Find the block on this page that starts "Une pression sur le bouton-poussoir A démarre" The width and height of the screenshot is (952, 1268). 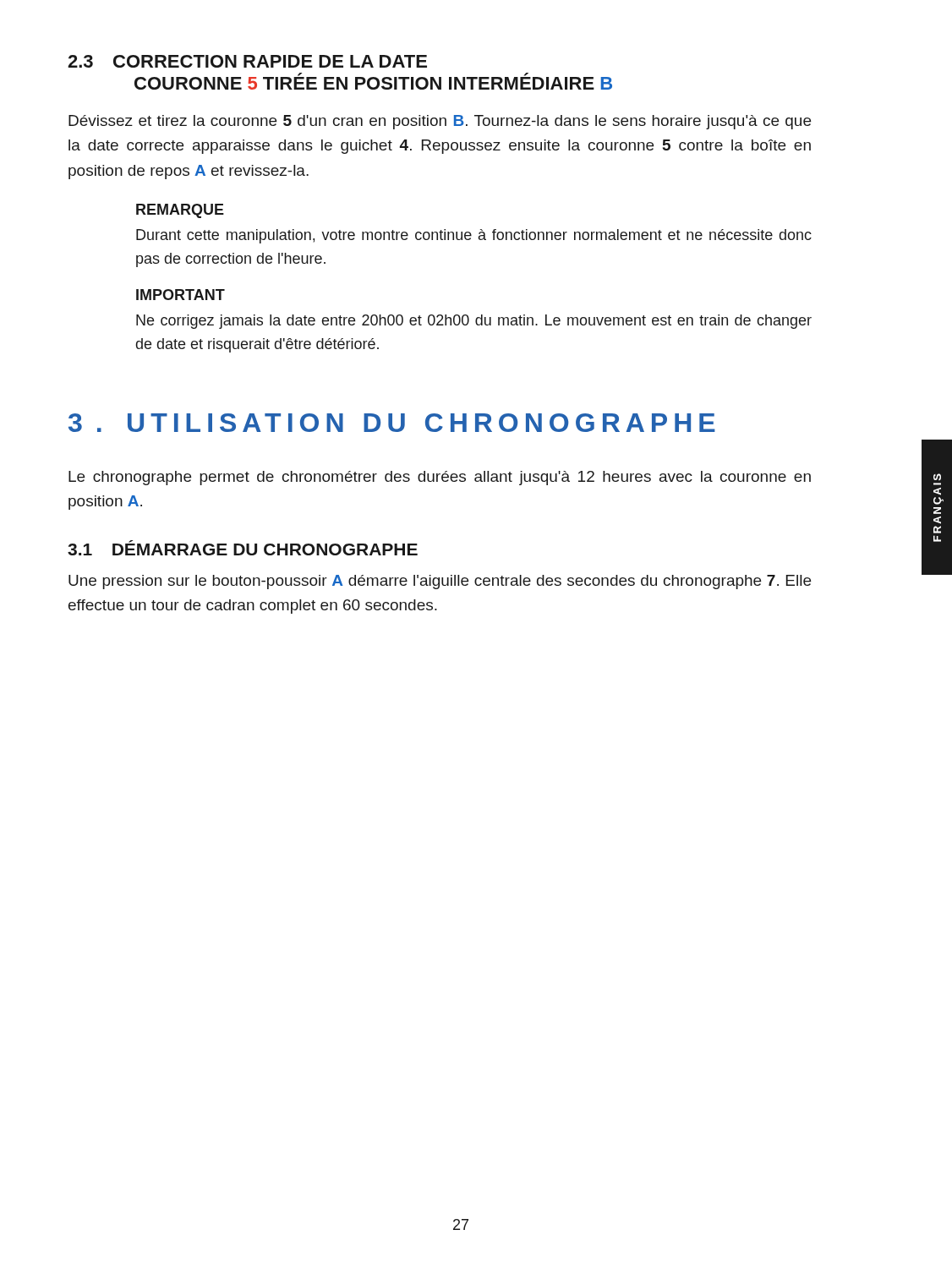click(440, 593)
